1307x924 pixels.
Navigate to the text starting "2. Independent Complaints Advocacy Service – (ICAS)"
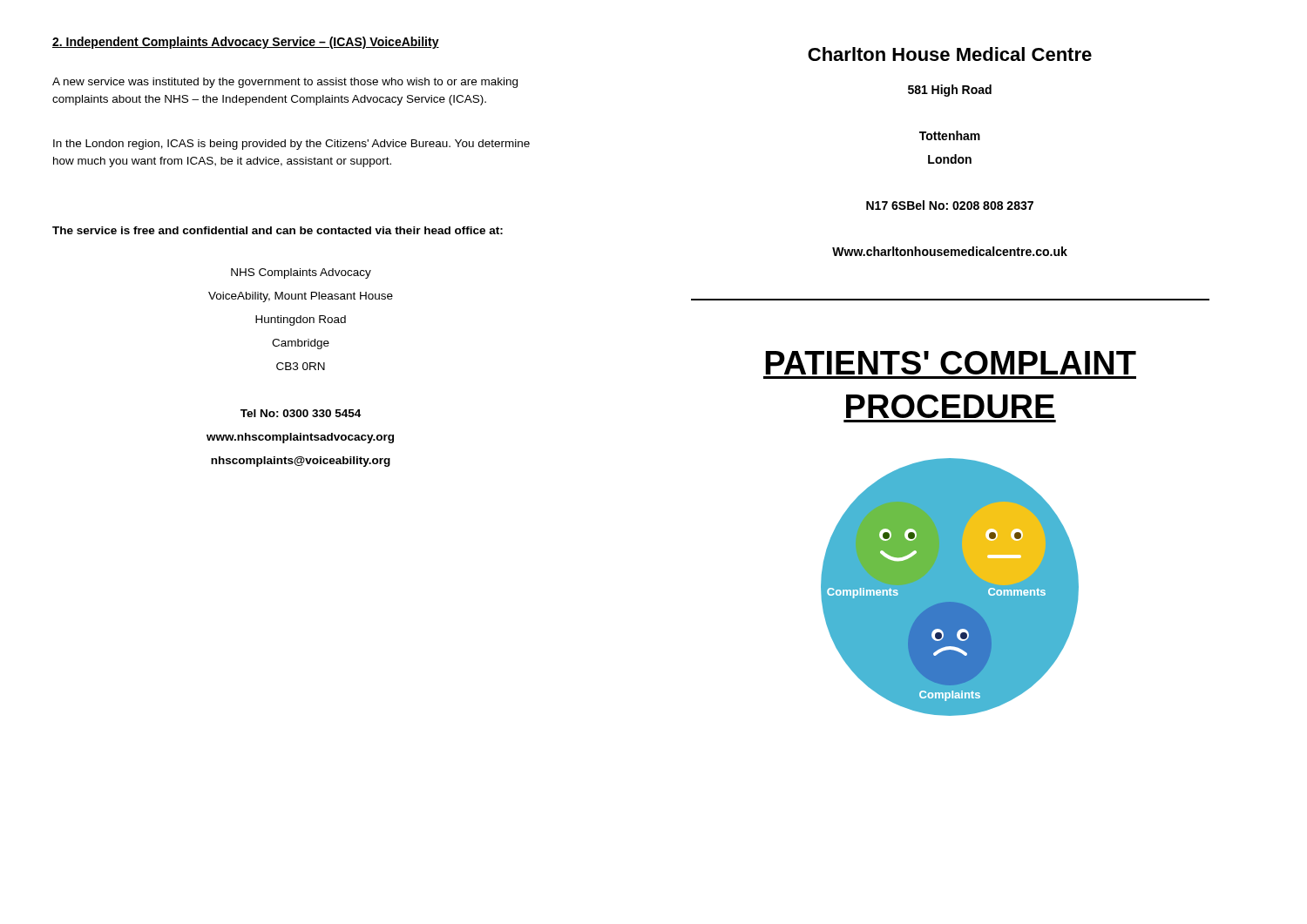(x=245, y=42)
